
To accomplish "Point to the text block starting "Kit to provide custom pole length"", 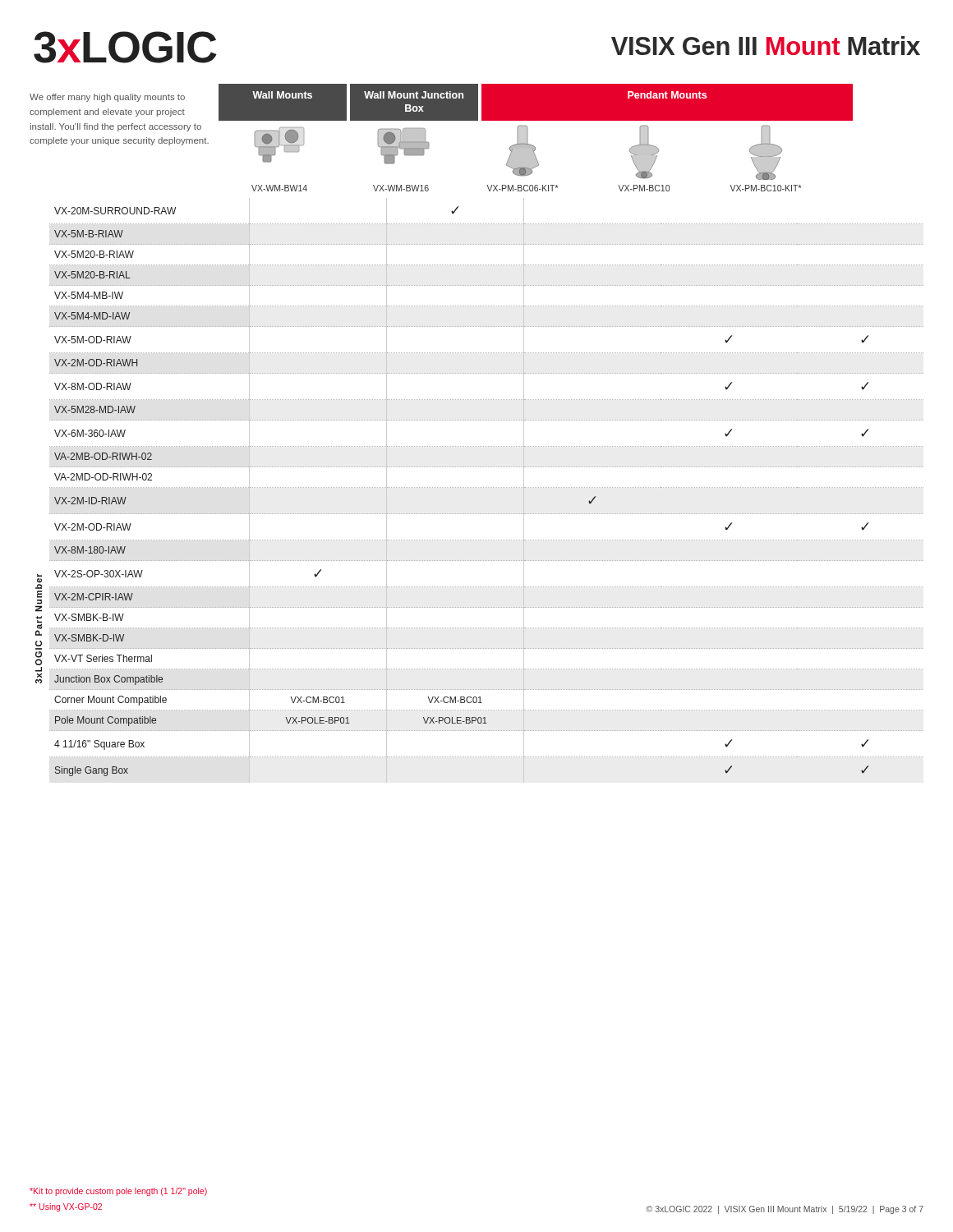I will [x=118, y=1199].
